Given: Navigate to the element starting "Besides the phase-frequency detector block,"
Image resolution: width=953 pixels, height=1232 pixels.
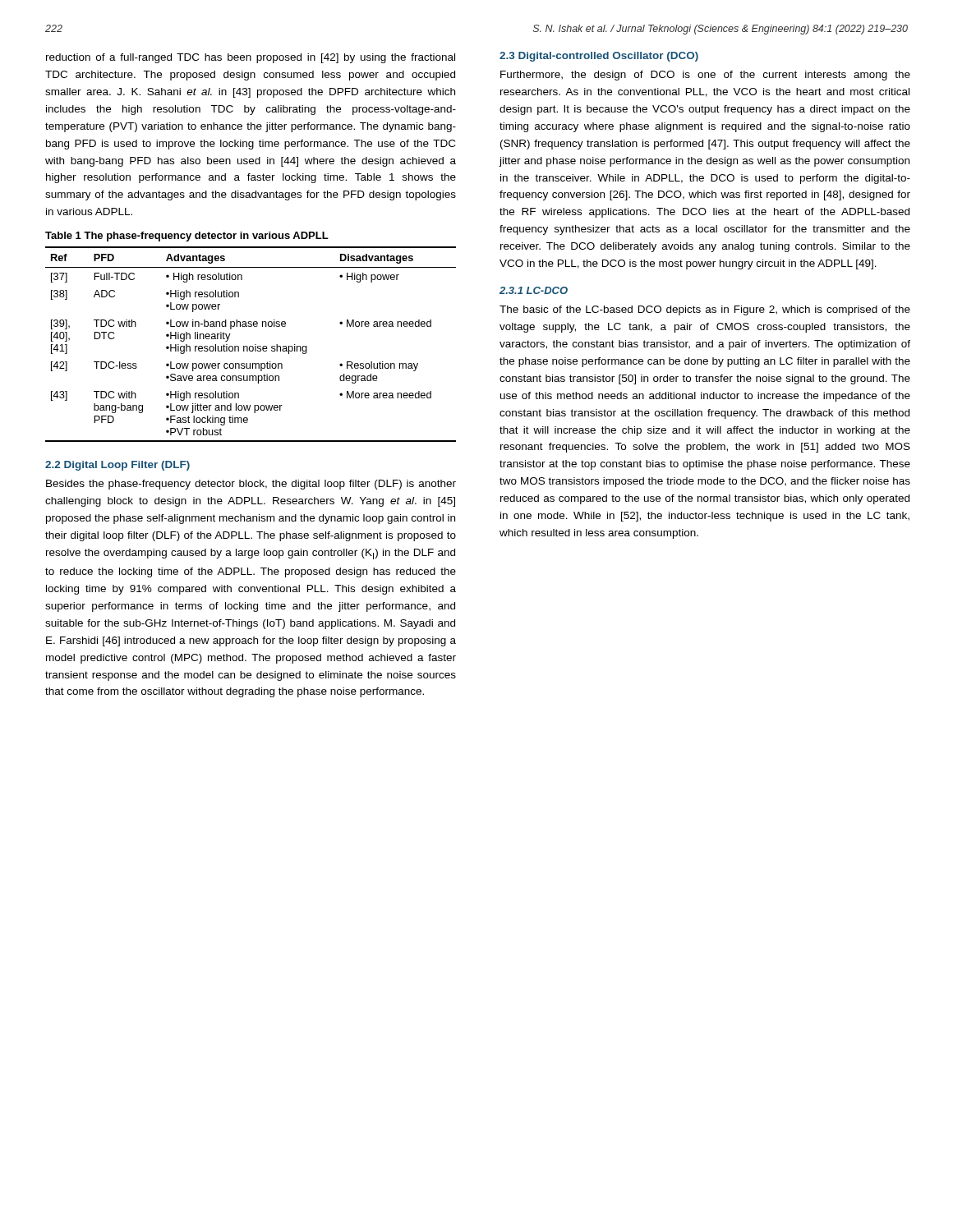Looking at the screenshot, I should [251, 588].
